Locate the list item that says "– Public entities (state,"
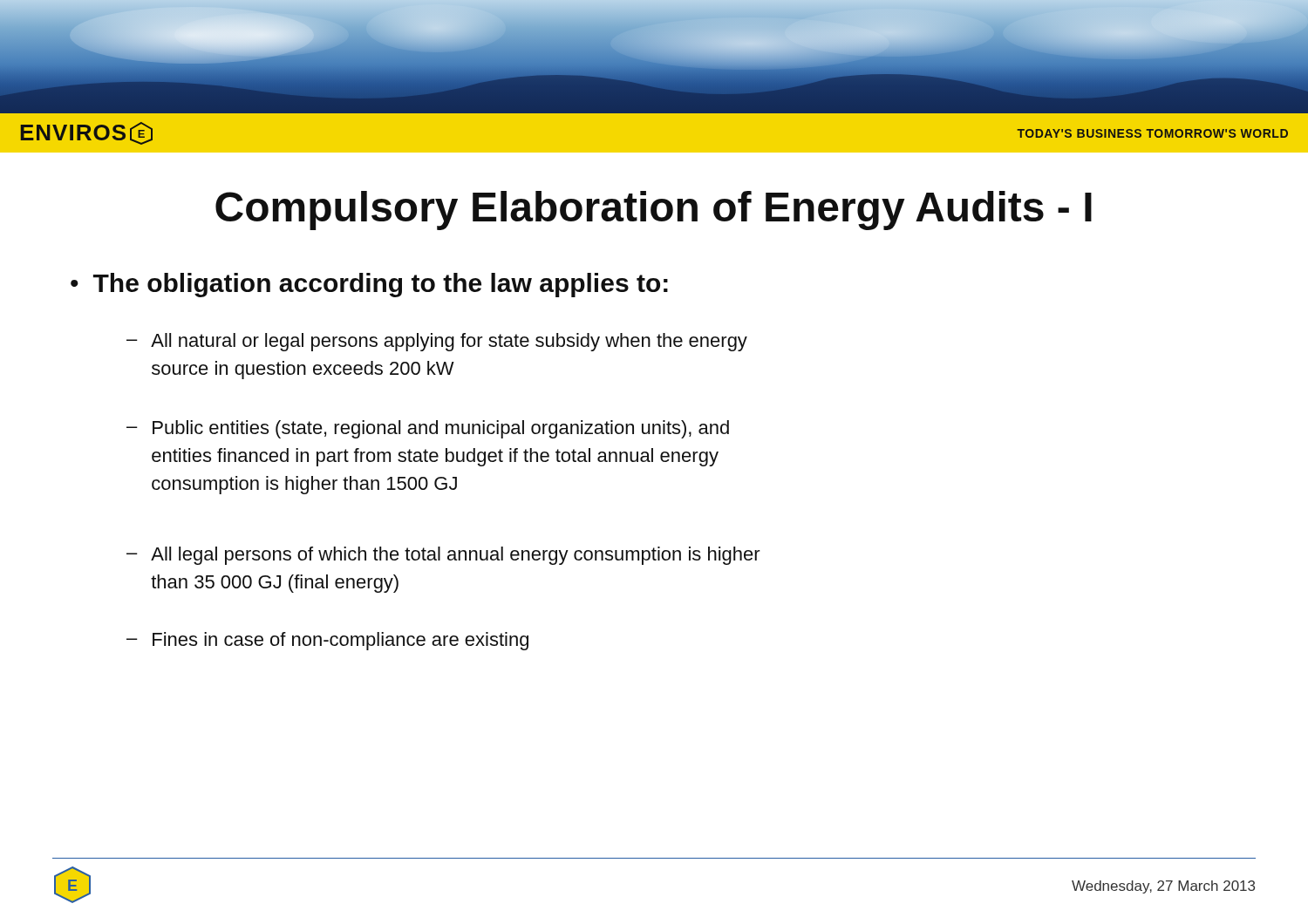1308x924 pixels. (x=428, y=456)
